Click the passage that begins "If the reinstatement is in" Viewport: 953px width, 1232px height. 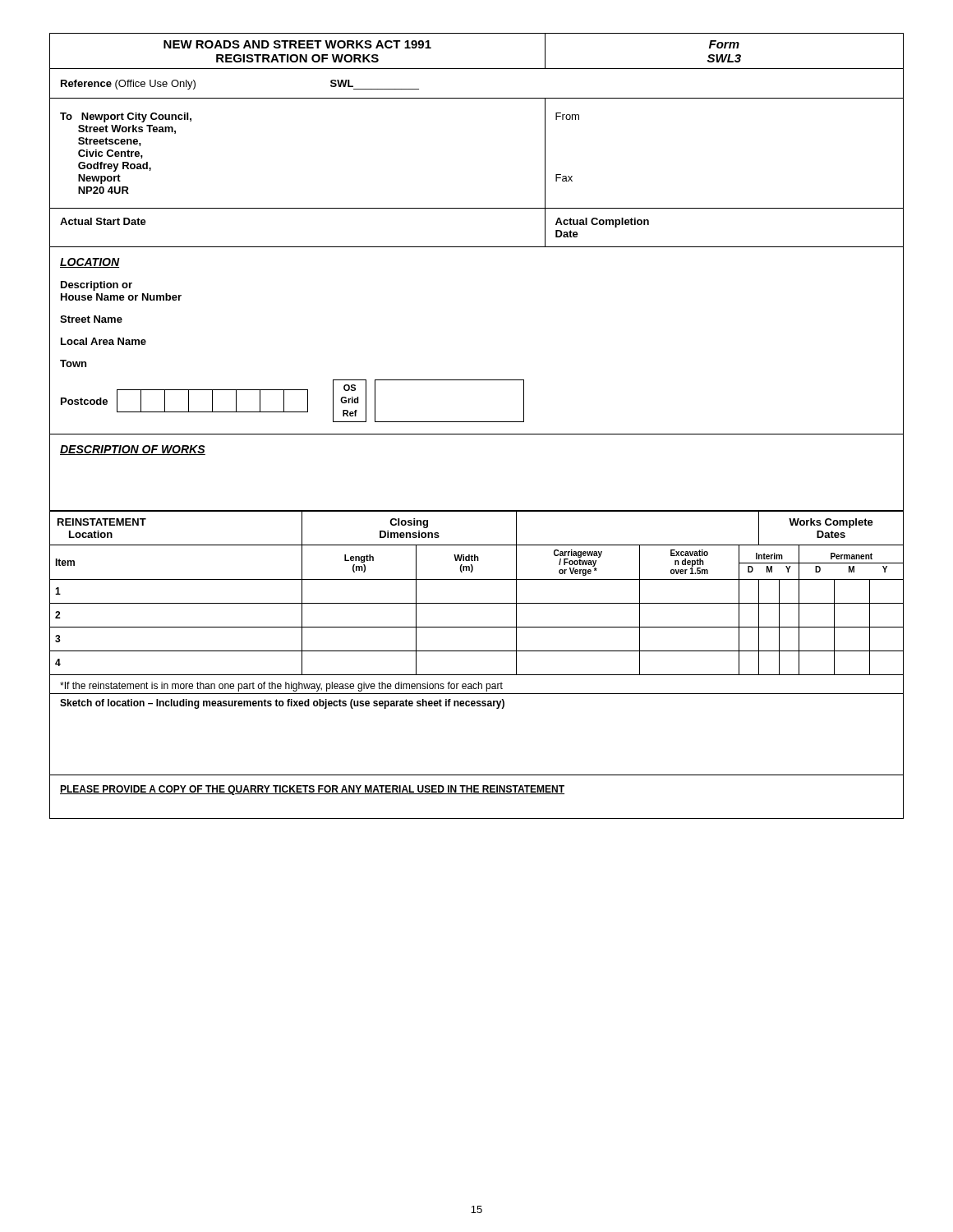pos(281,686)
